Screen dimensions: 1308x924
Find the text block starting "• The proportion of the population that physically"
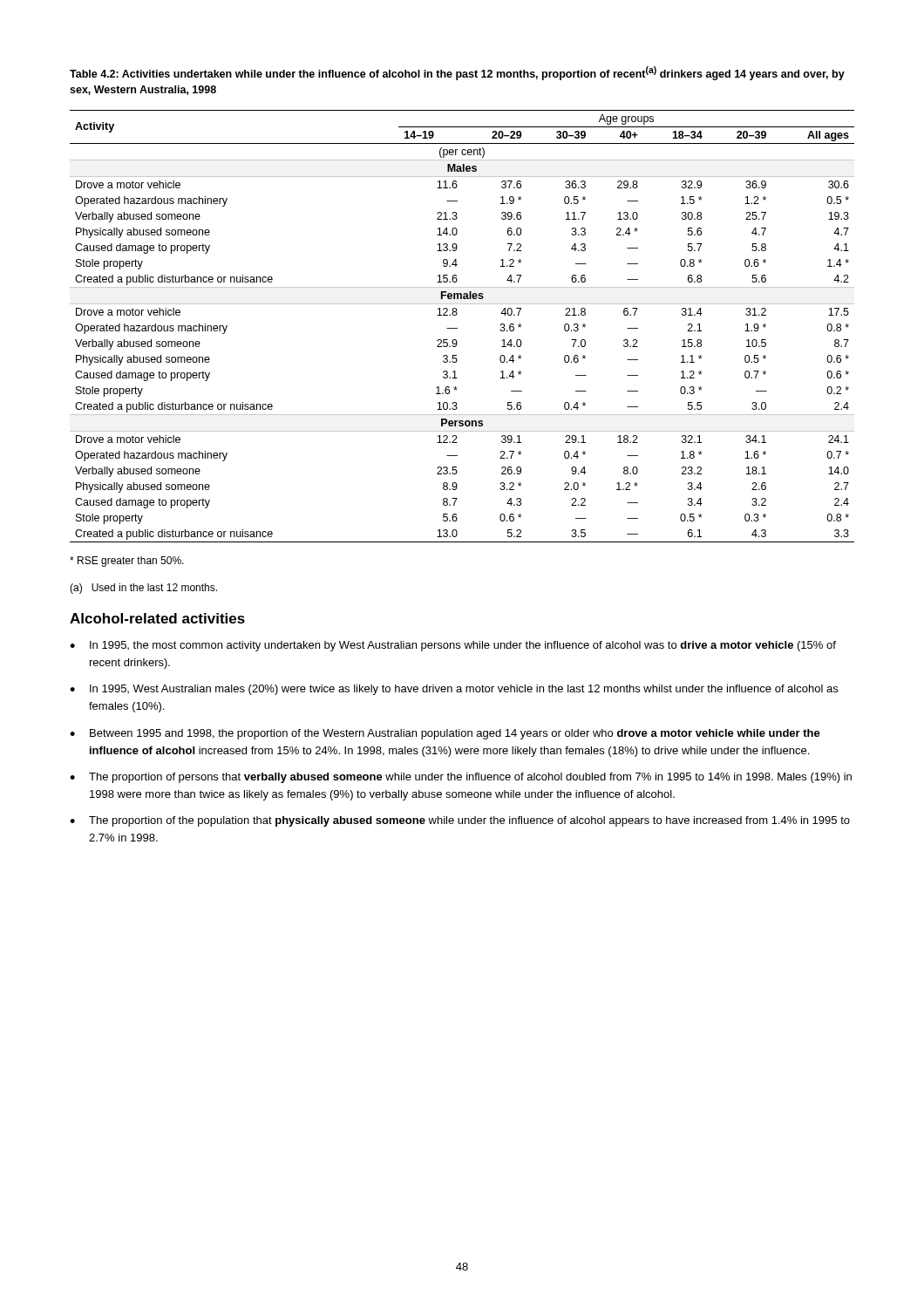click(462, 830)
